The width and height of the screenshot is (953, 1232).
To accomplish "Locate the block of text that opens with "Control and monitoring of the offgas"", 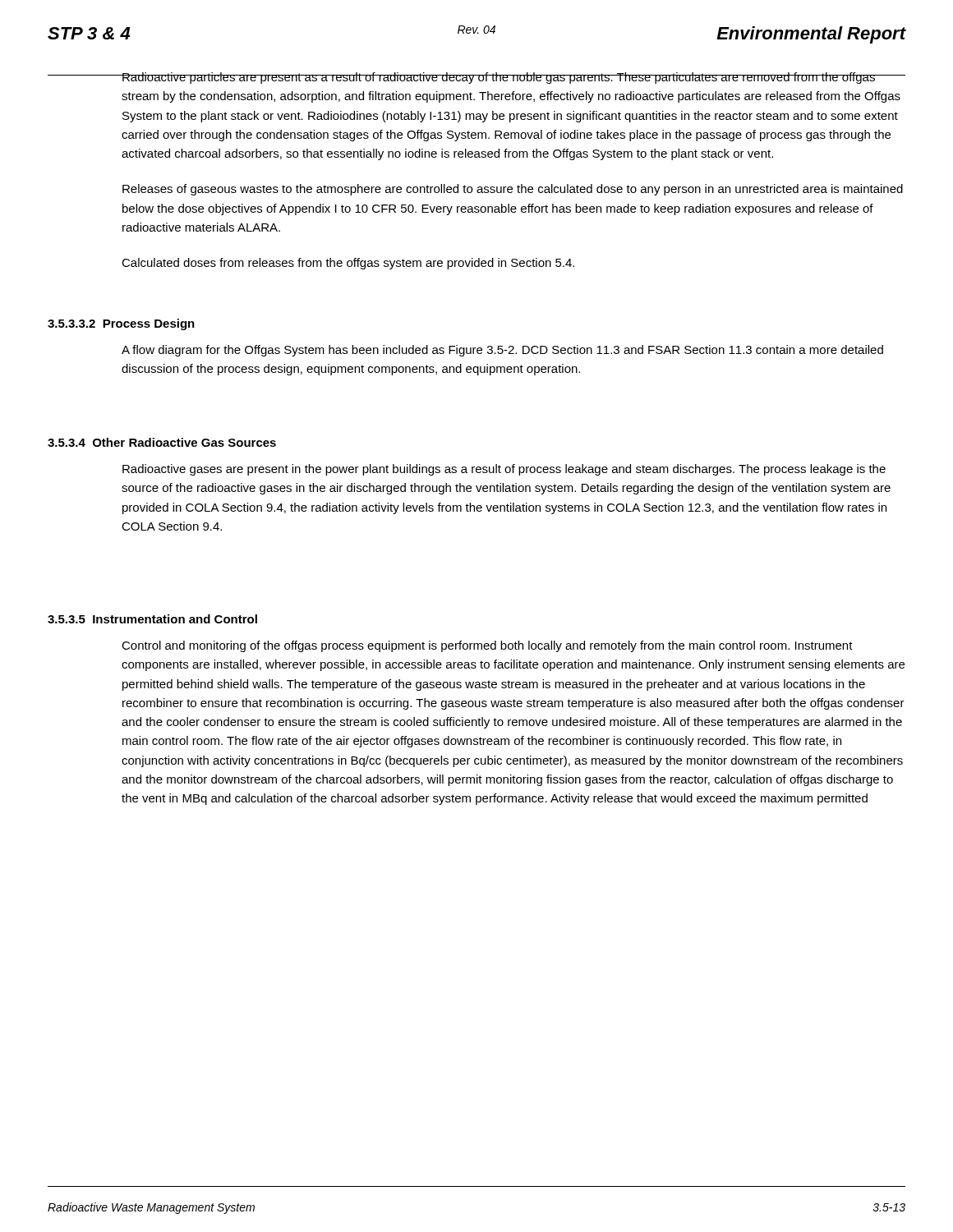I will point(513,722).
